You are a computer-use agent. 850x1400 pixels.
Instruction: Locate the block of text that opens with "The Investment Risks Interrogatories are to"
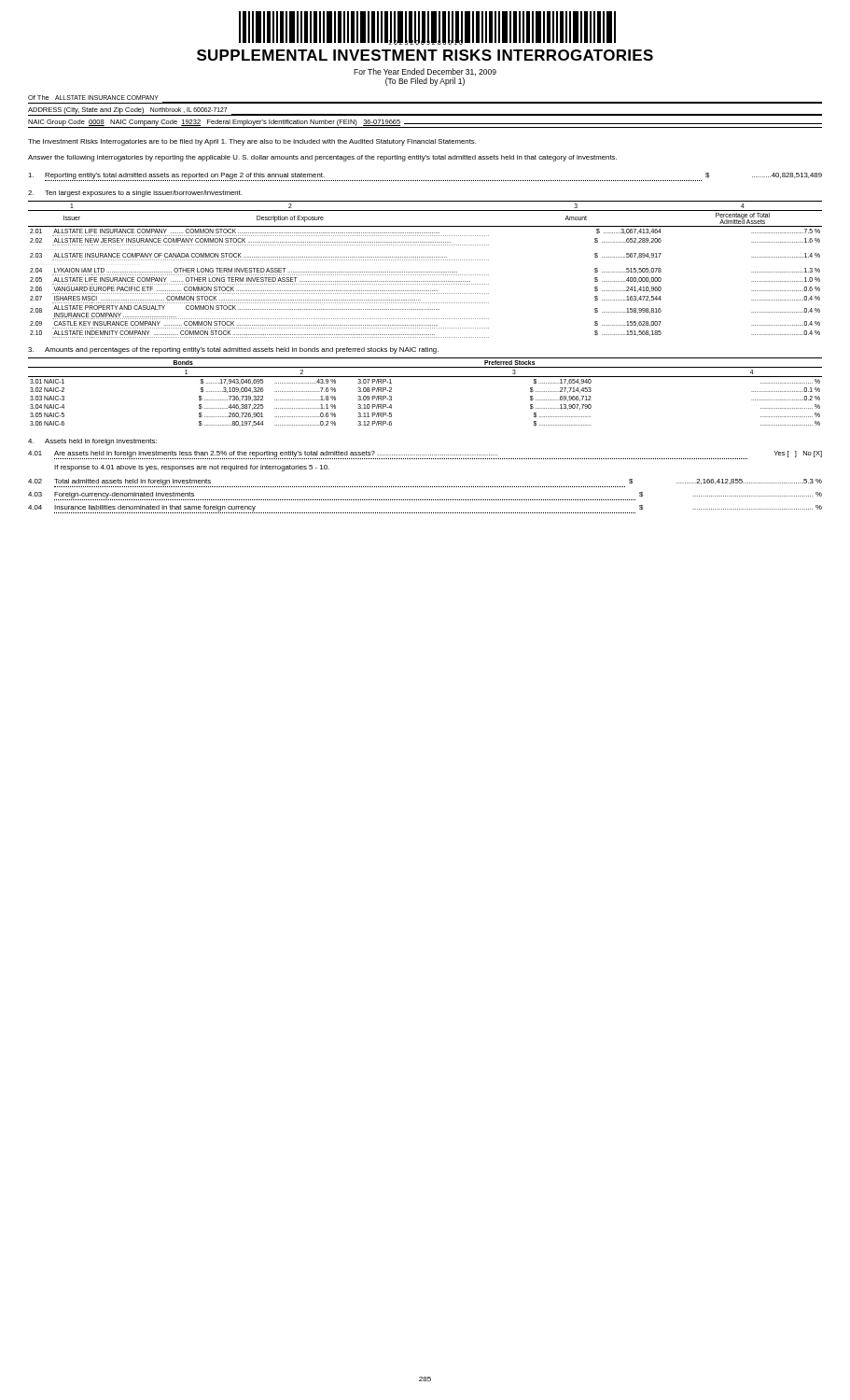click(252, 141)
